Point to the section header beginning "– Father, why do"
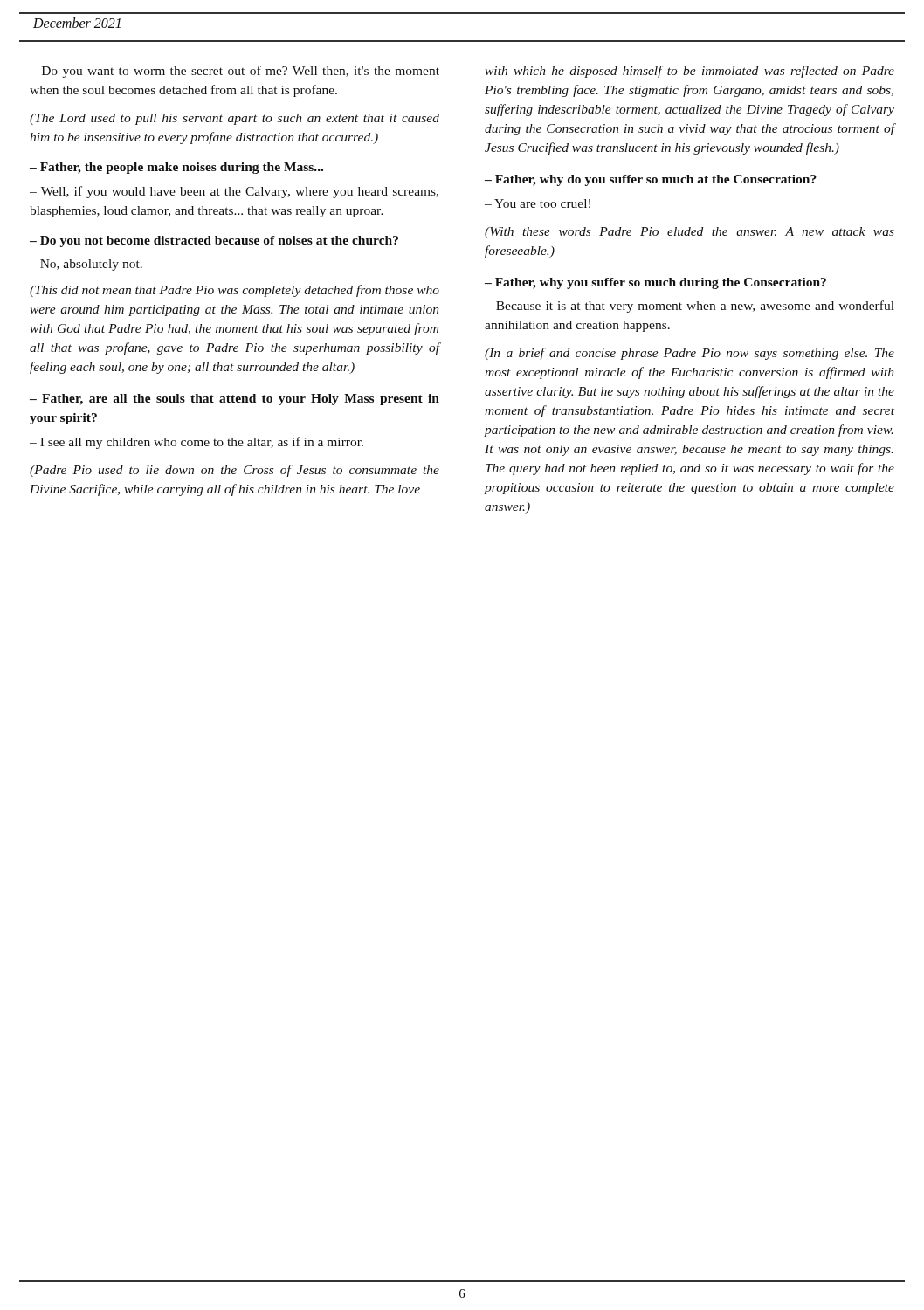 click(x=651, y=179)
